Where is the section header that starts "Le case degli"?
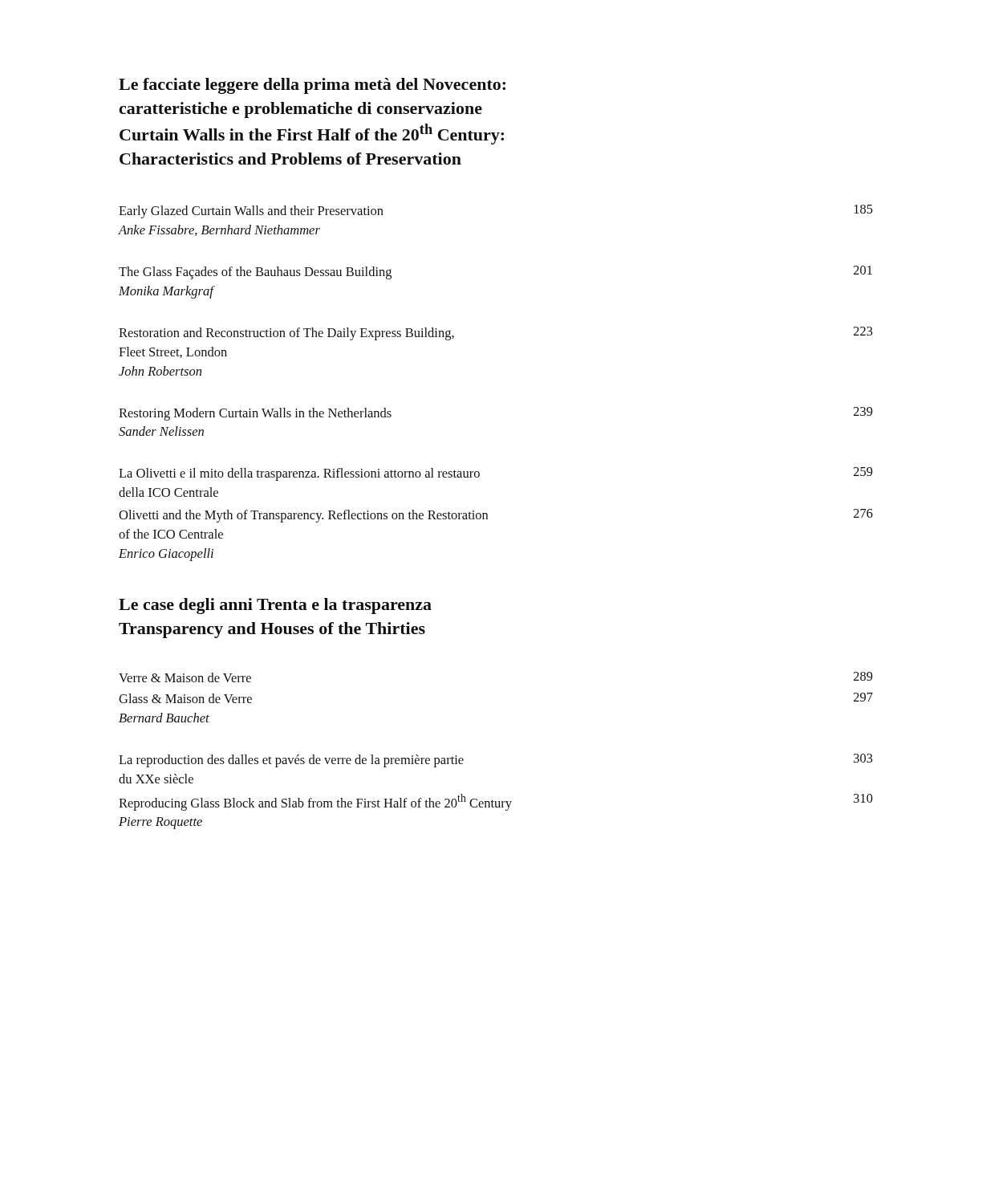 tap(275, 616)
